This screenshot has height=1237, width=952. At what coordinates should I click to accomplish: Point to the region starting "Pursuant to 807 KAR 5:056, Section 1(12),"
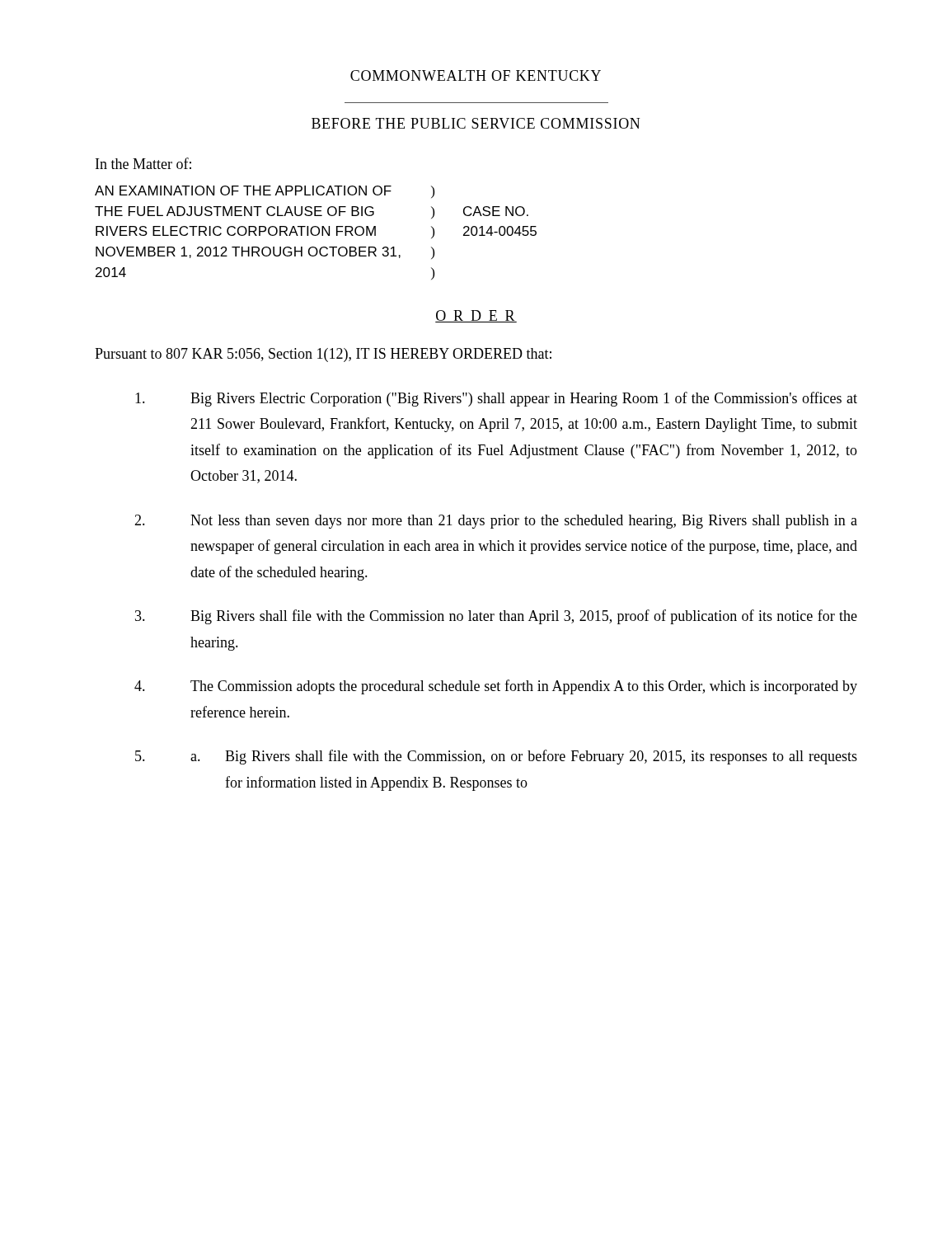[x=324, y=354]
